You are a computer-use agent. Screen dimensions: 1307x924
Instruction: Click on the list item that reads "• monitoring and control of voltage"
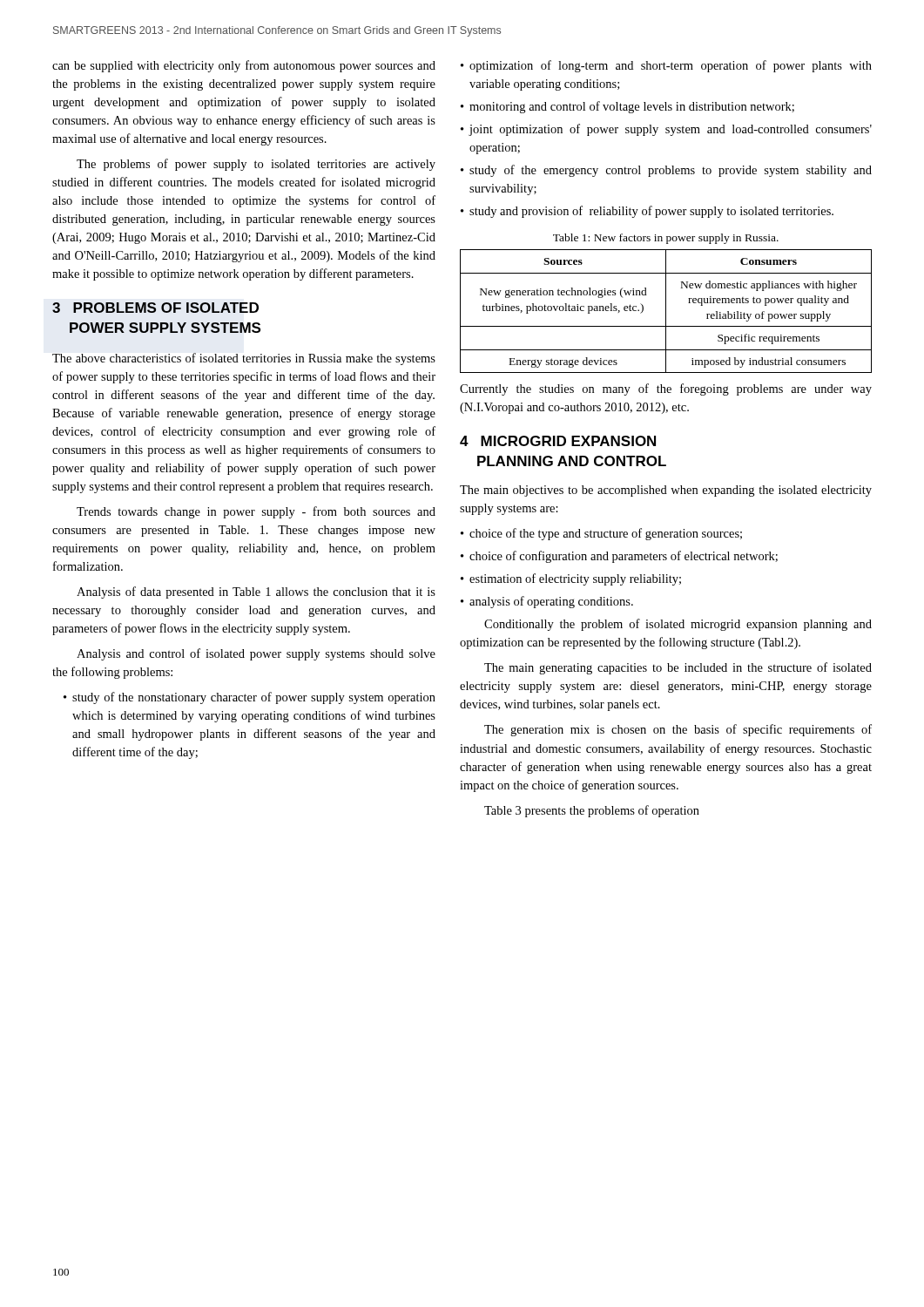[x=627, y=107]
